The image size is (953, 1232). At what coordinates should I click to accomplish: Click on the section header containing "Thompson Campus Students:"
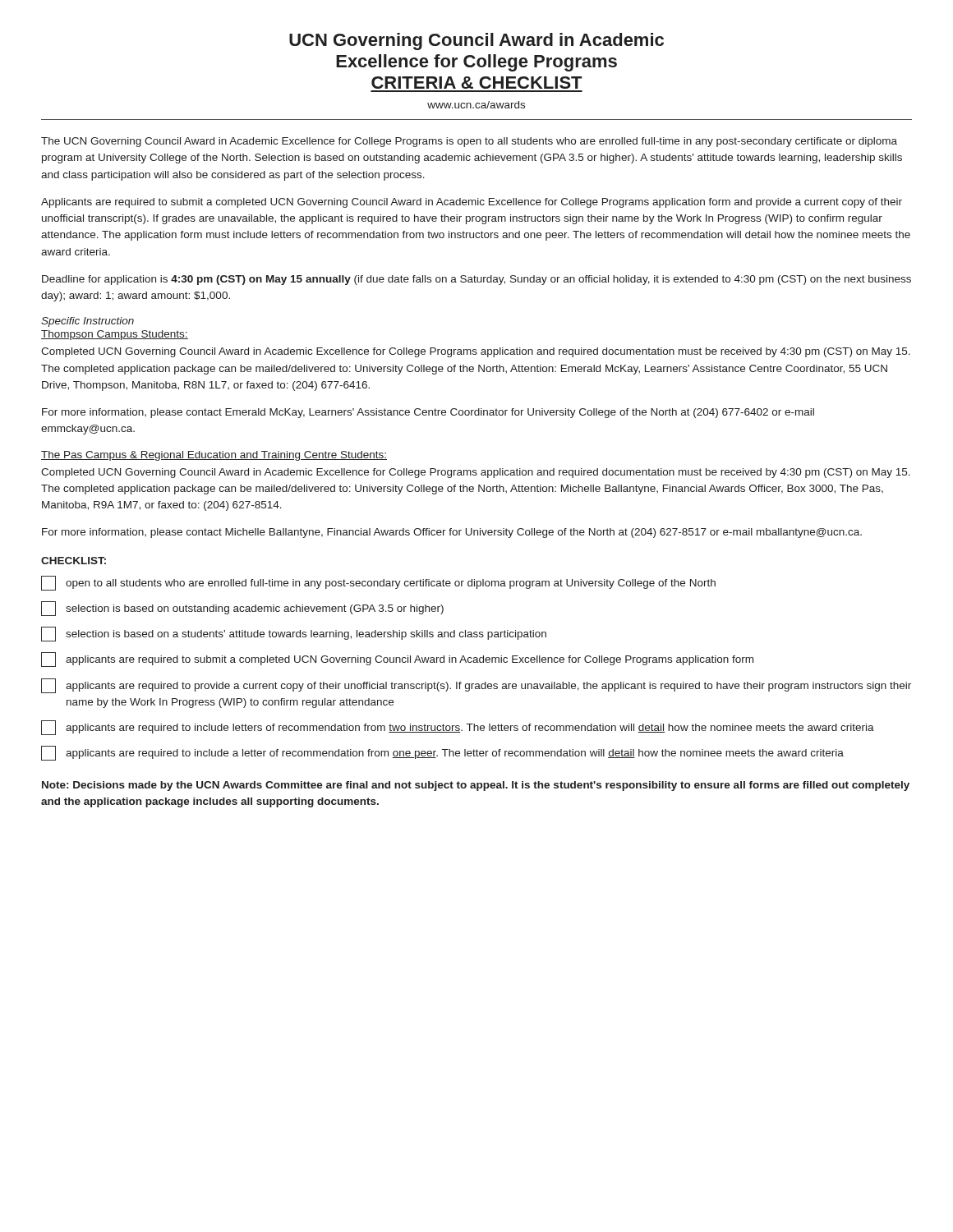tap(114, 334)
